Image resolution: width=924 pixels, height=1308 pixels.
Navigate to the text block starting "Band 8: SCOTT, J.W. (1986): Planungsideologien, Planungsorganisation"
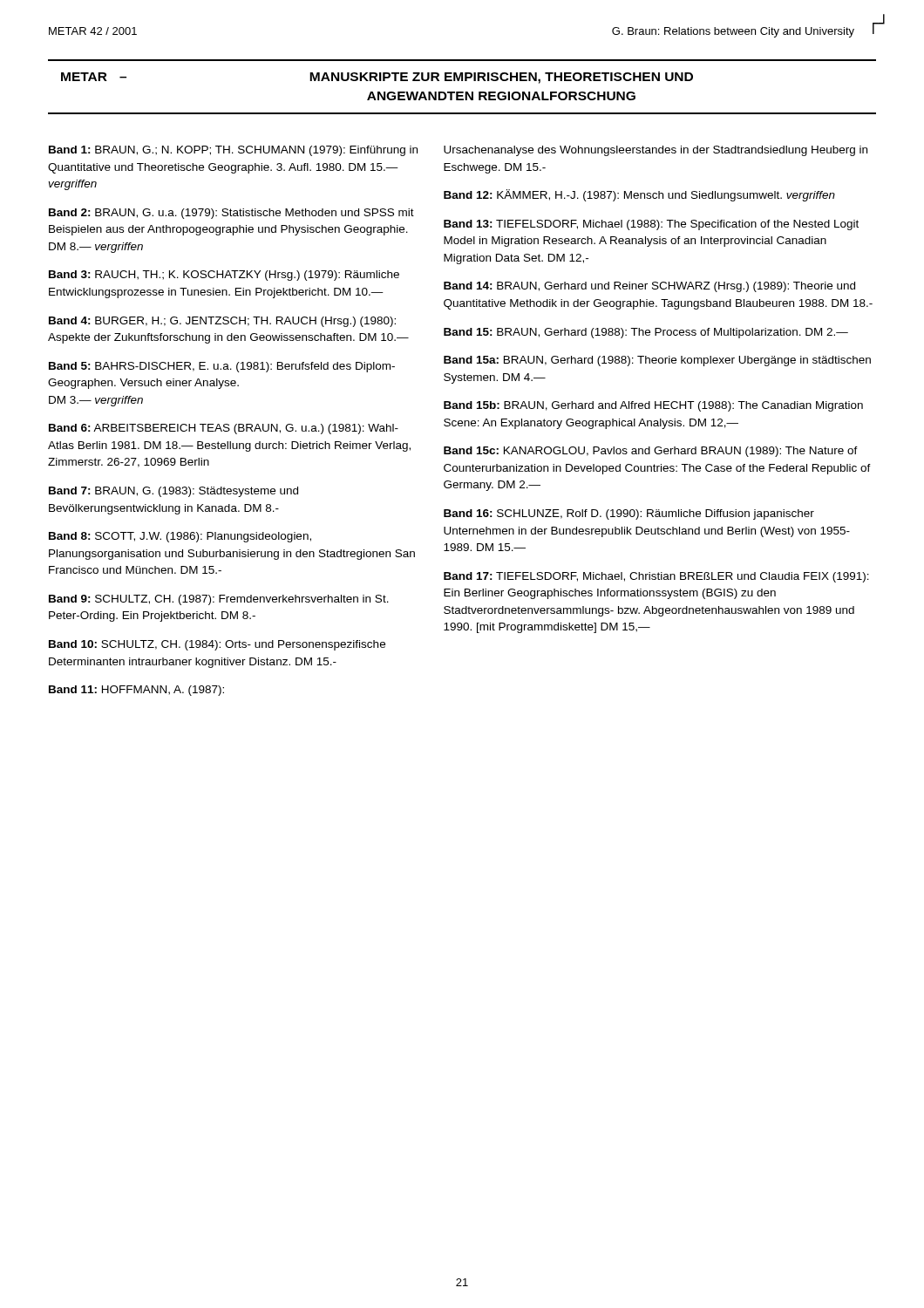232,553
